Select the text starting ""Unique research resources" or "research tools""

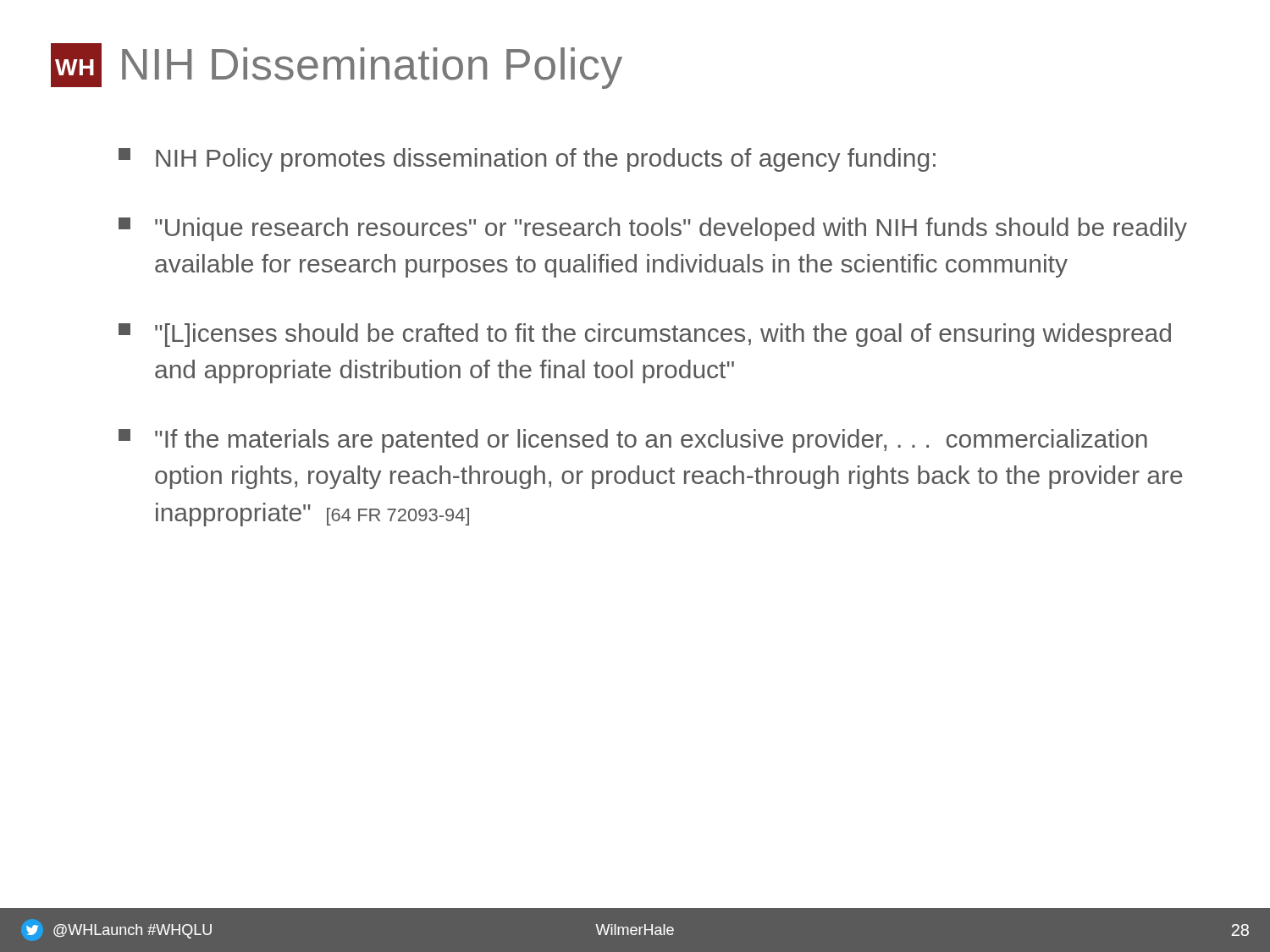pos(660,245)
